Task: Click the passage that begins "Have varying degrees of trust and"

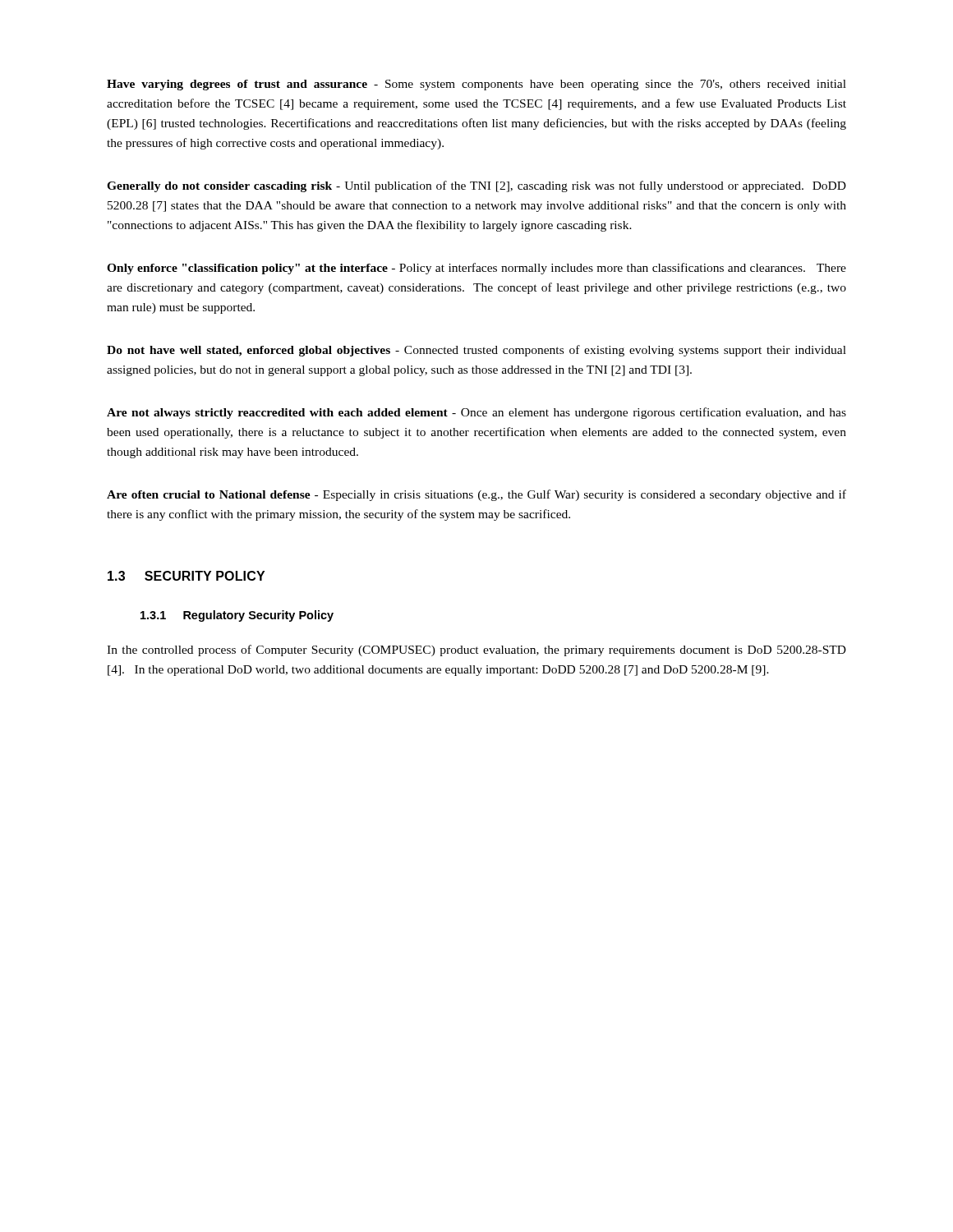Action: click(x=476, y=113)
